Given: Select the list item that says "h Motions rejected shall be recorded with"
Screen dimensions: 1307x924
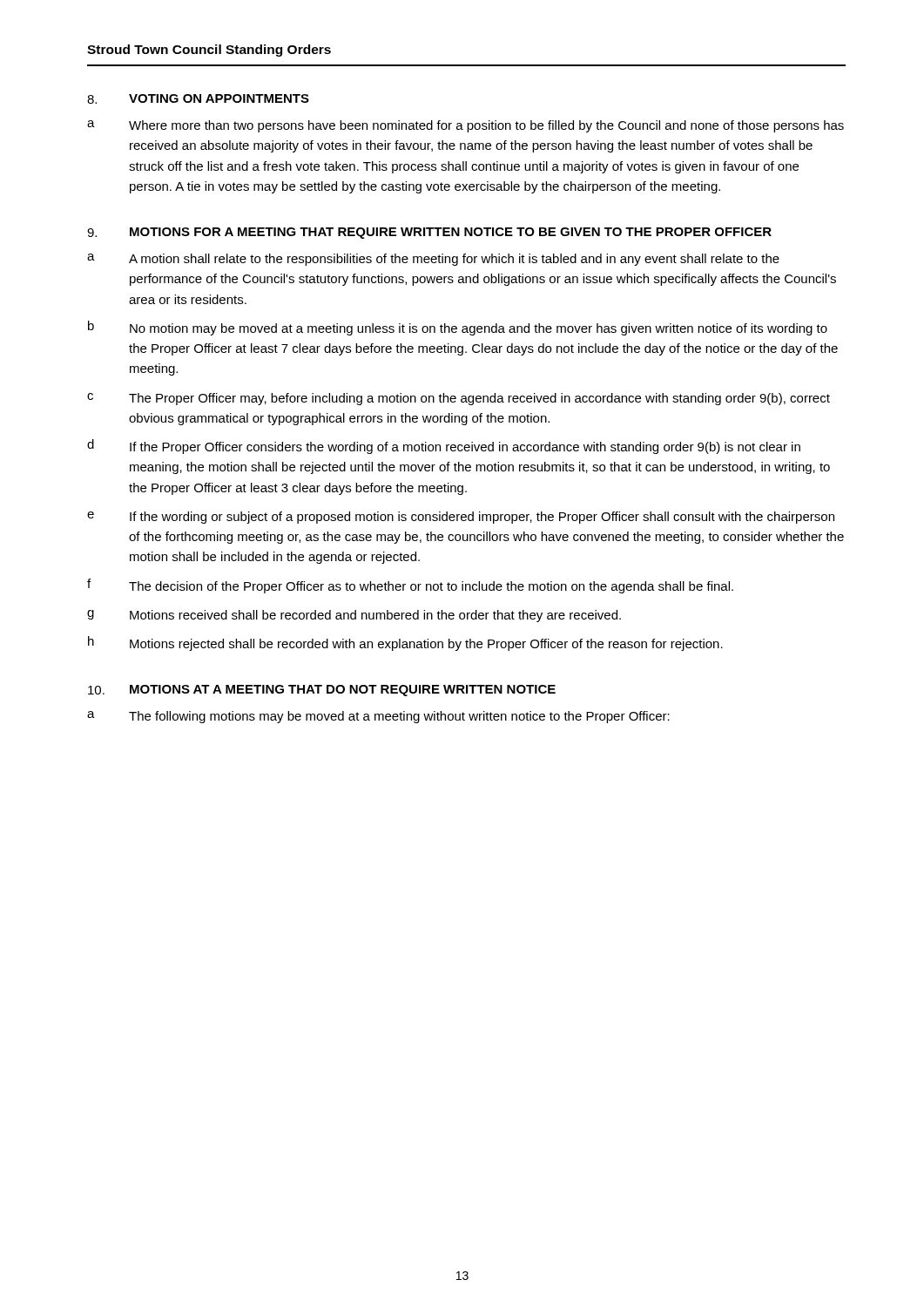Looking at the screenshot, I should (x=466, y=644).
